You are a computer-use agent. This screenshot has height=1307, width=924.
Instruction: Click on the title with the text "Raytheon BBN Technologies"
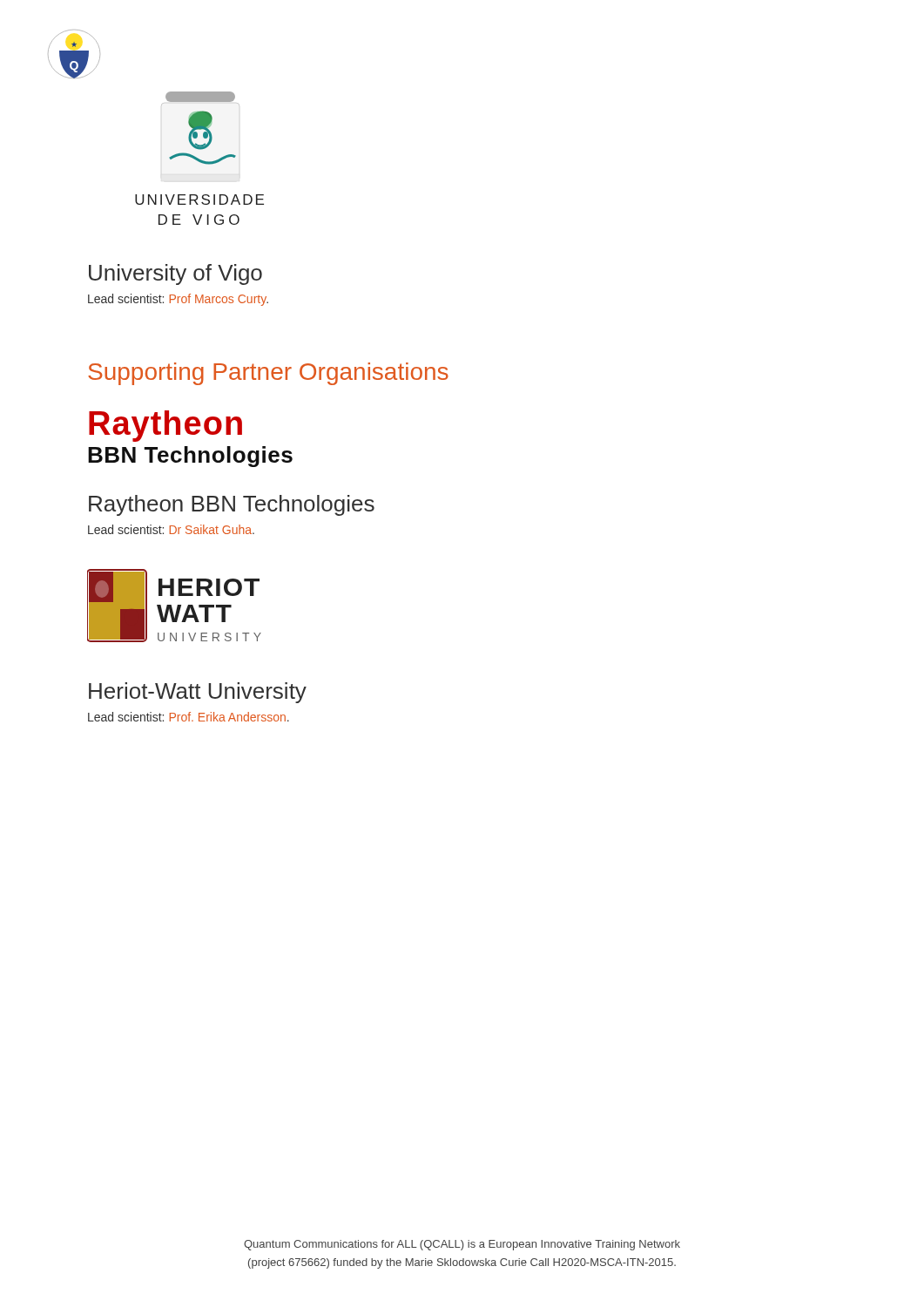[231, 504]
